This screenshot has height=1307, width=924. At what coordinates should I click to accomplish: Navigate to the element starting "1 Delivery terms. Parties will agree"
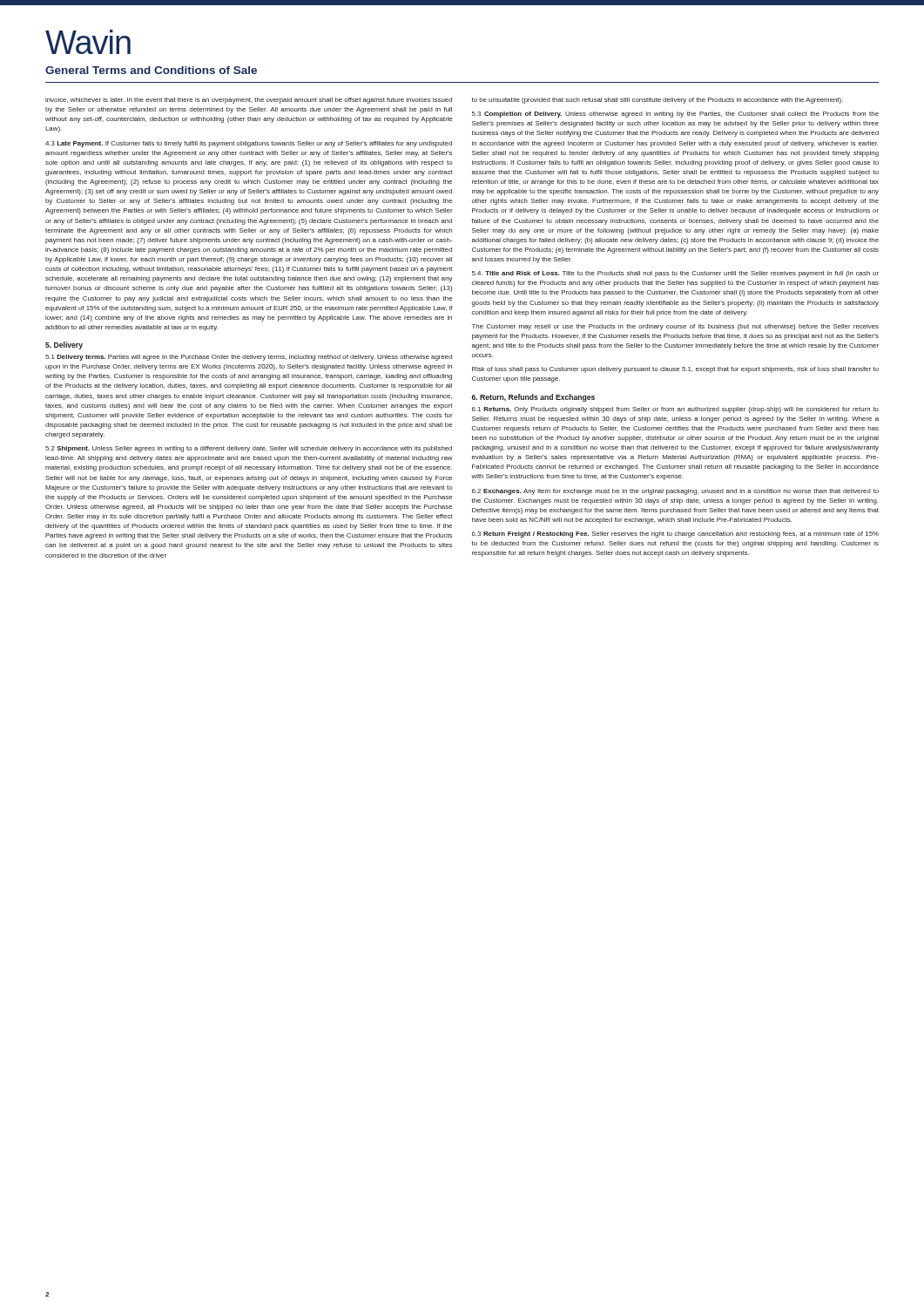point(249,396)
